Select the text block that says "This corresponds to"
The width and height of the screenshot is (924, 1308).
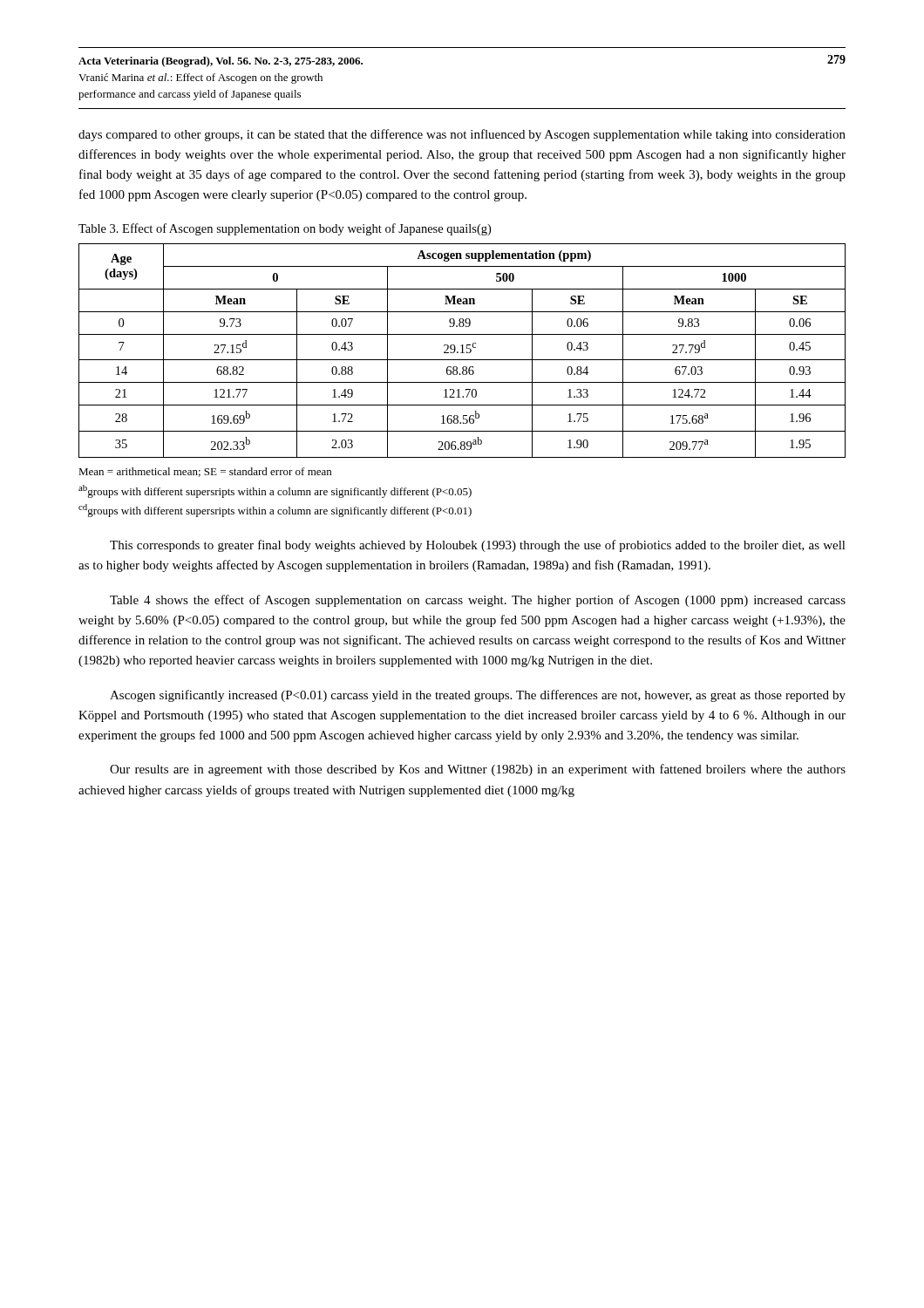coord(462,555)
